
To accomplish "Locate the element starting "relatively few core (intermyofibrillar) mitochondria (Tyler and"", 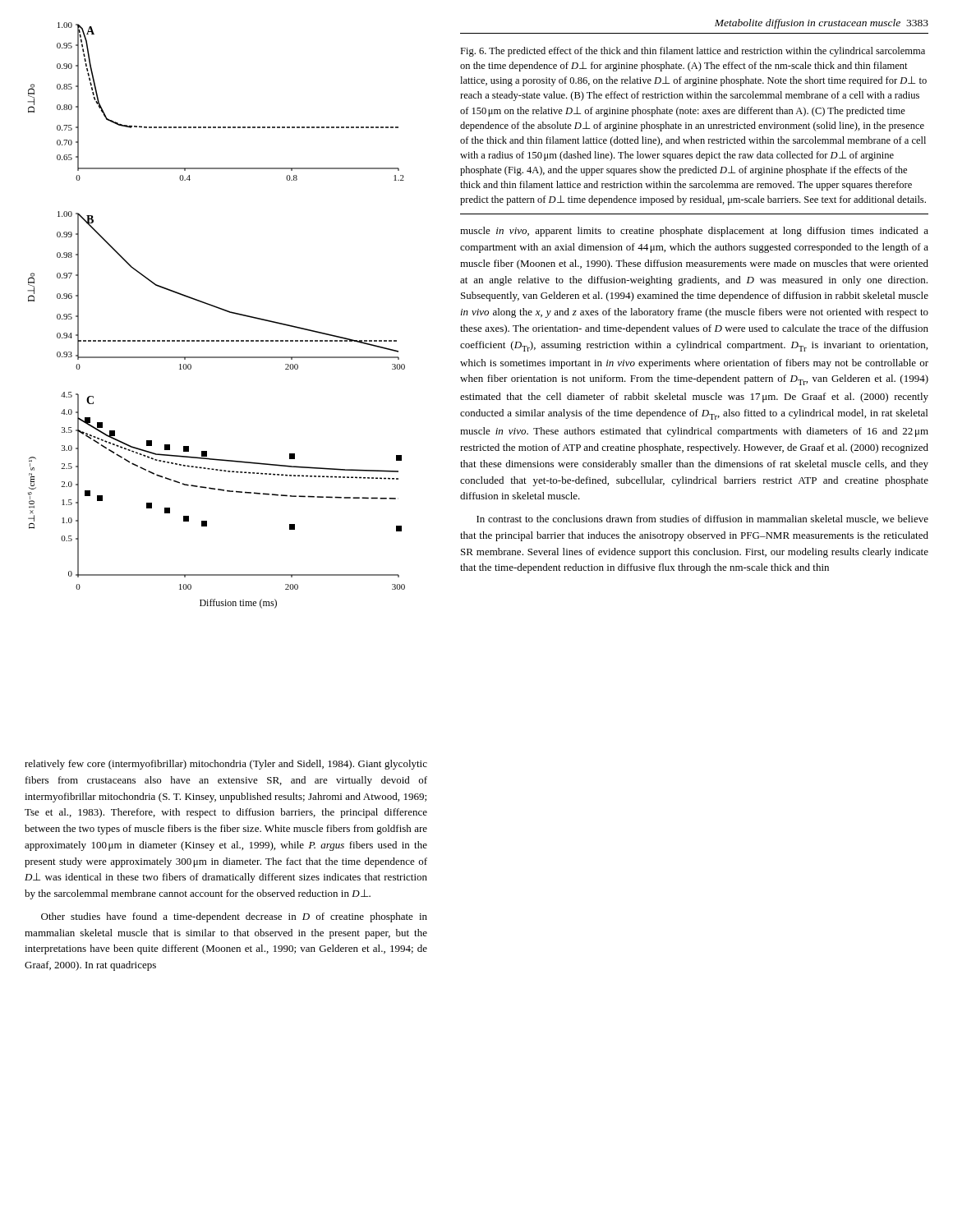I will tap(226, 864).
